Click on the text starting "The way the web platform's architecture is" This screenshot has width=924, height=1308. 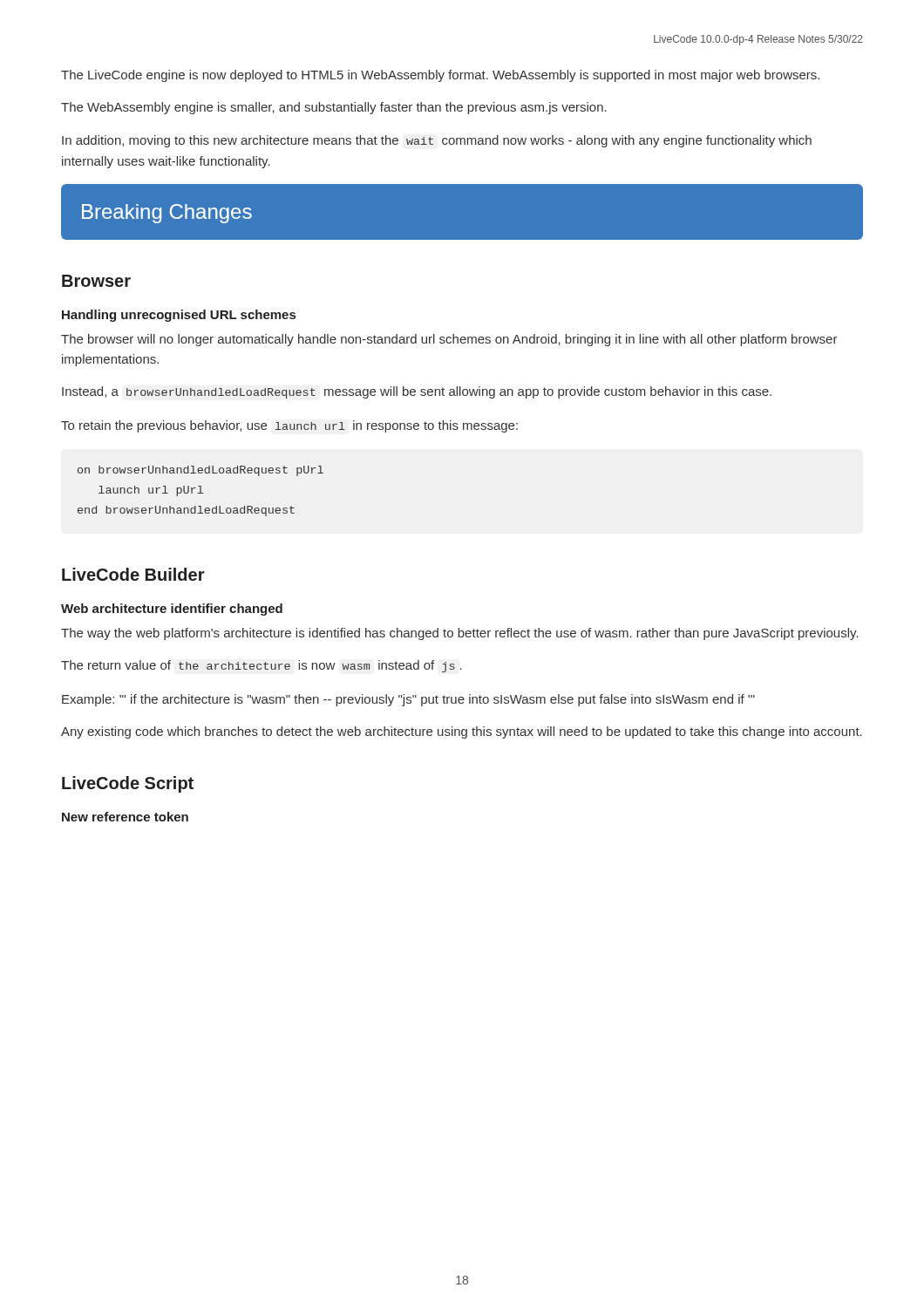pyautogui.click(x=460, y=632)
